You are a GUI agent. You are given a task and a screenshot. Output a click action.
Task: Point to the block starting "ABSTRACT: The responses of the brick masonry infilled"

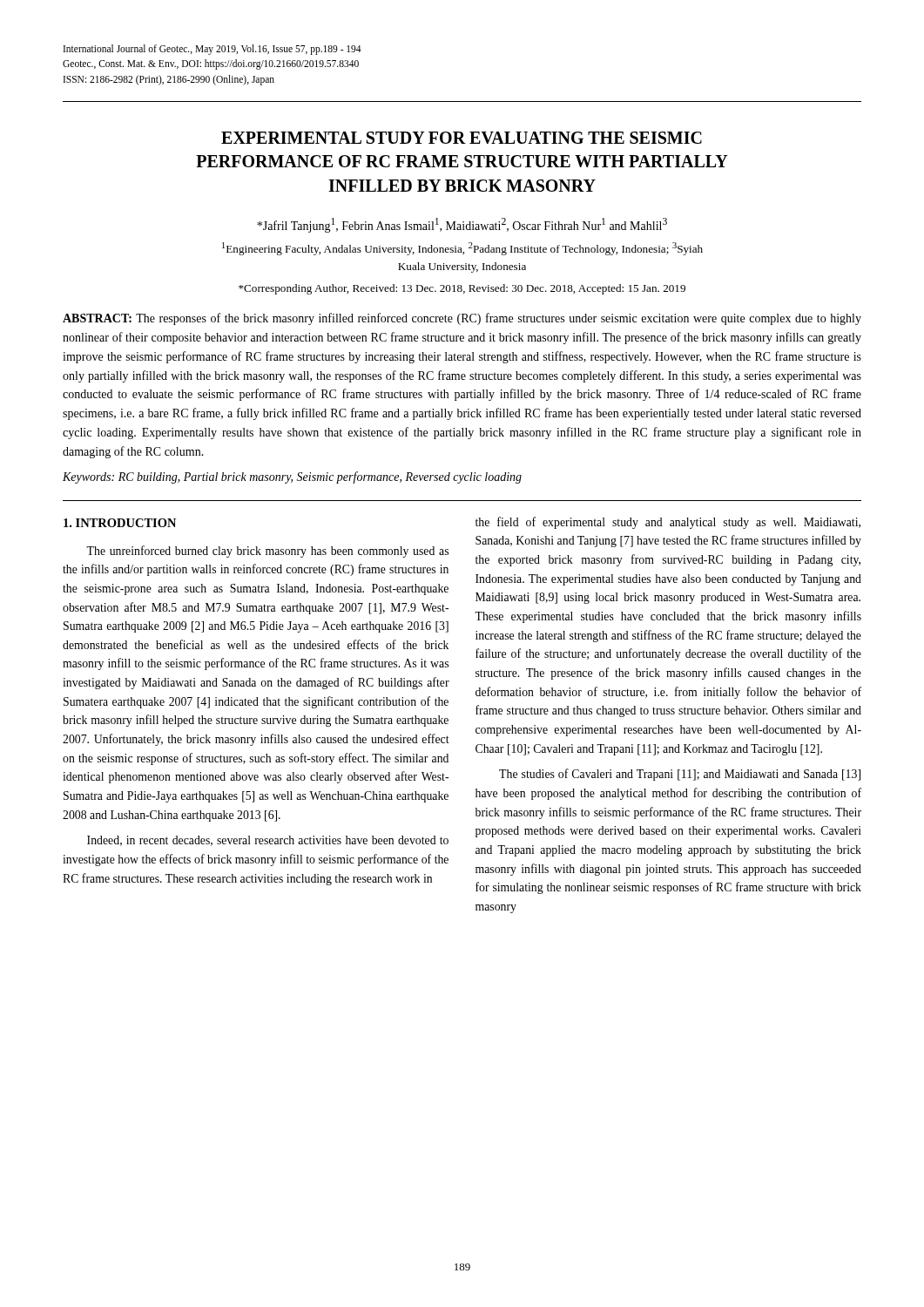462,385
